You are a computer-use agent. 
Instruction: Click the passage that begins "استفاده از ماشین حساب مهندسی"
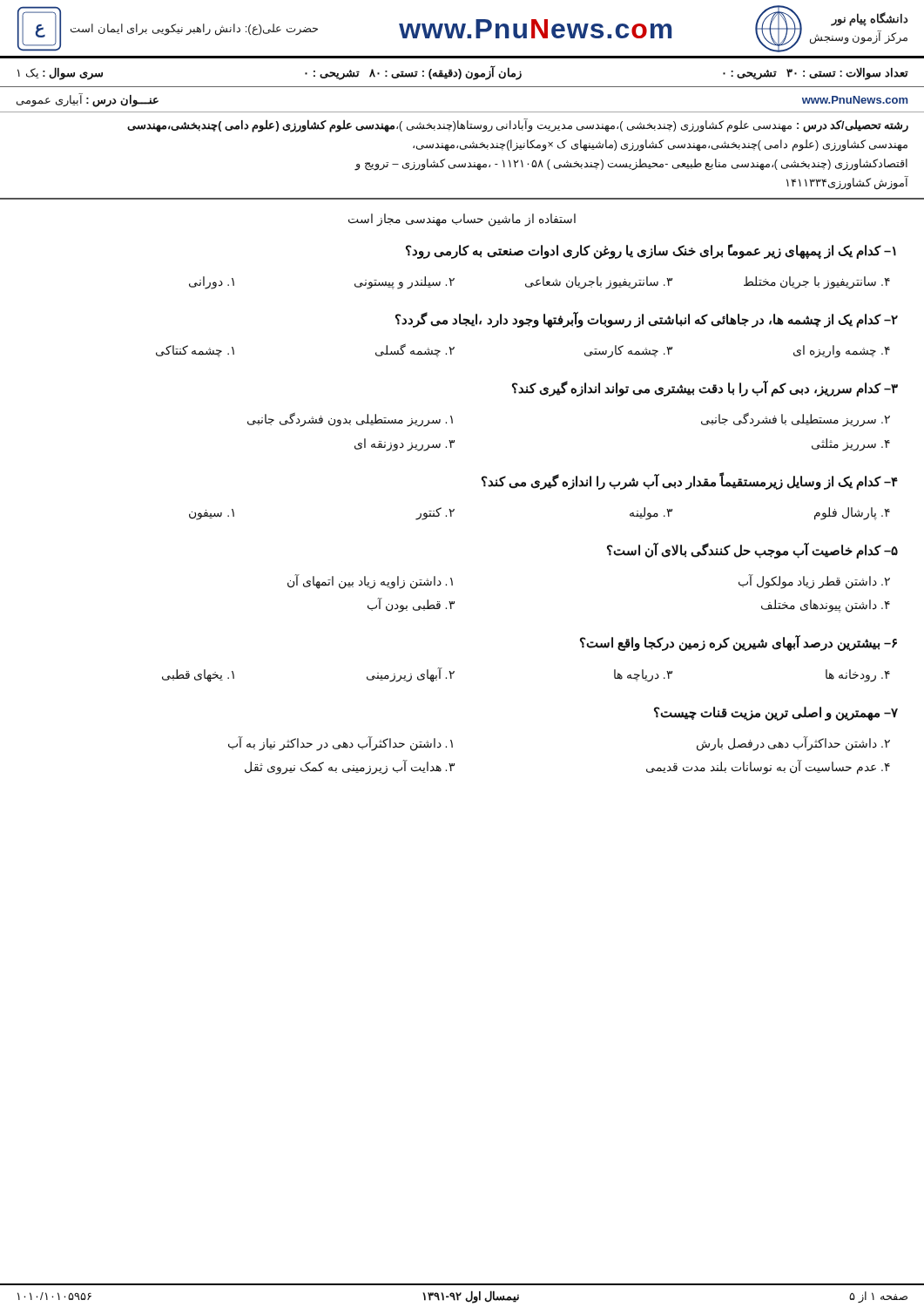pyautogui.click(x=462, y=218)
